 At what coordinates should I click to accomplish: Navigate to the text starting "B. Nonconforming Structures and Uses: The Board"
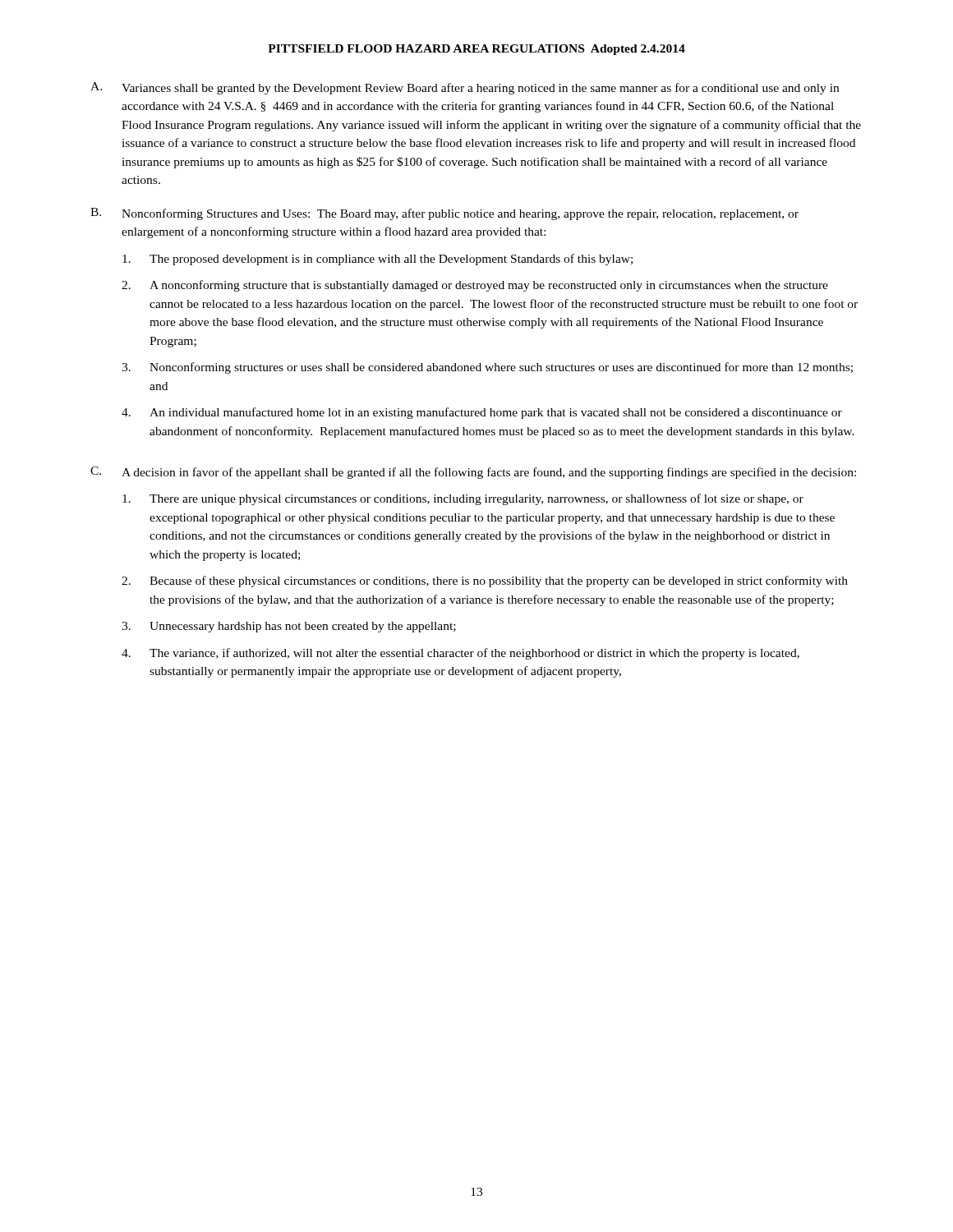[x=476, y=326]
